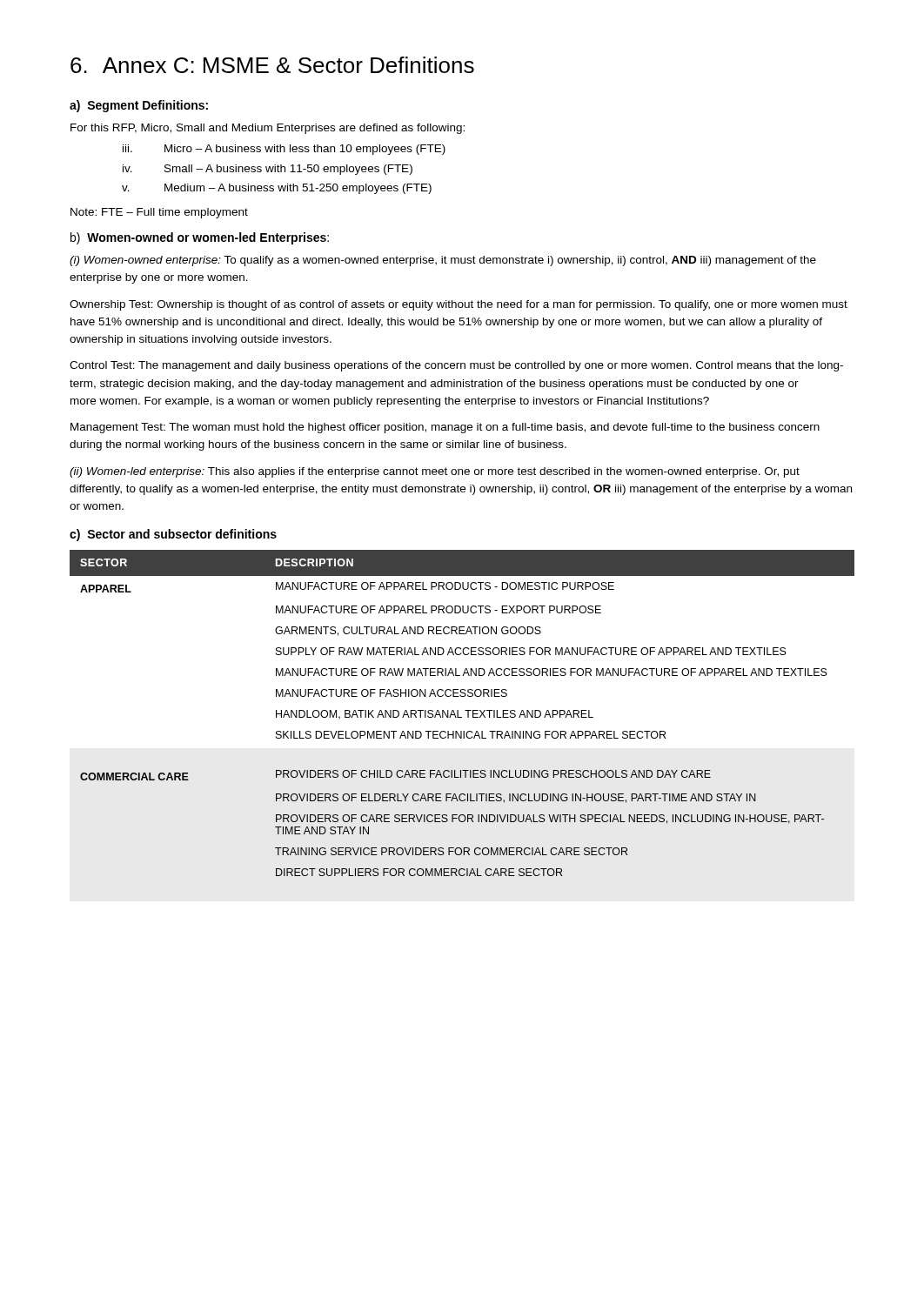924x1305 pixels.
Task: Locate the text block that says "Note: FTE –"
Action: point(159,212)
